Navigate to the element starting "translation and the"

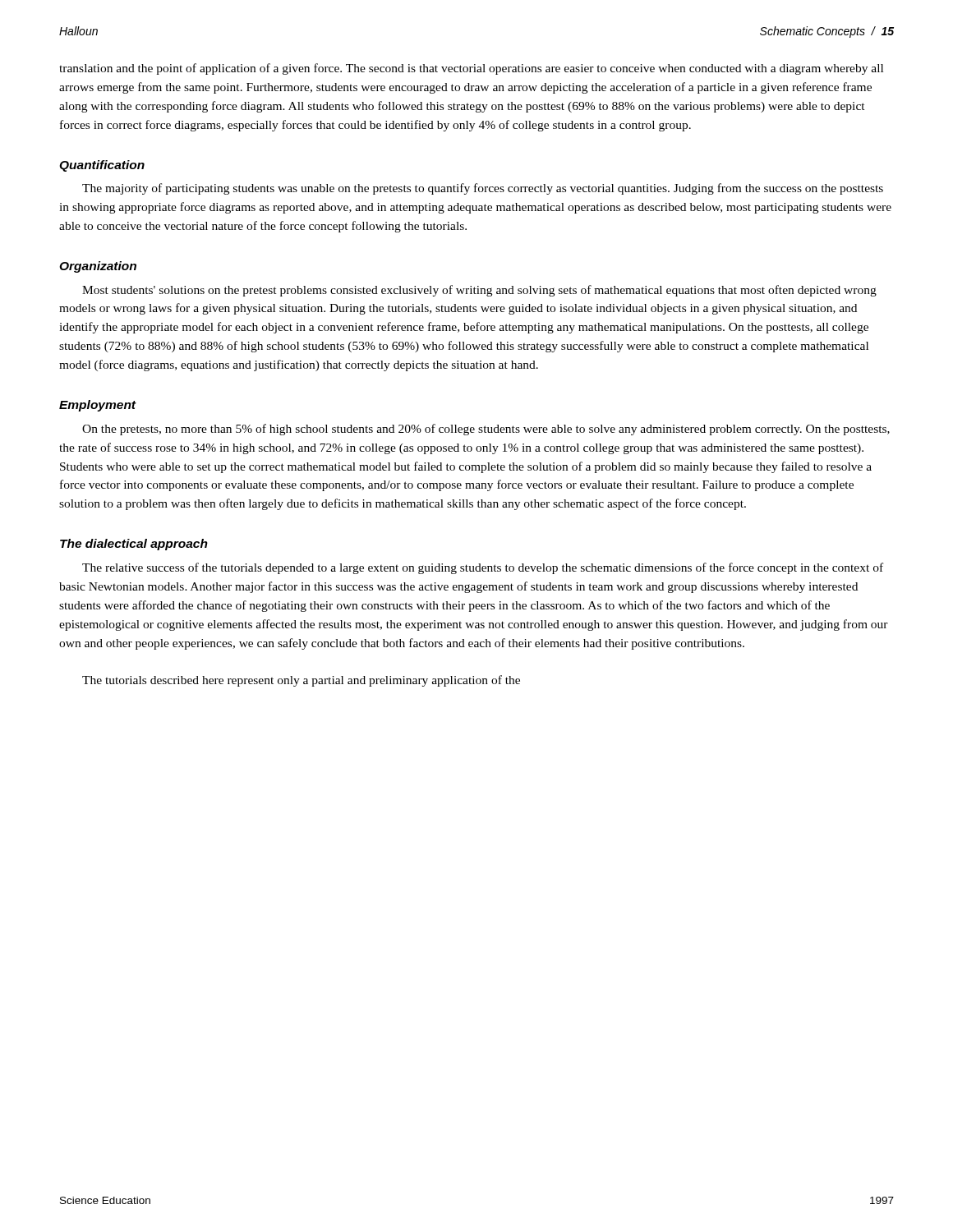pyautogui.click(x=472, y=96)
